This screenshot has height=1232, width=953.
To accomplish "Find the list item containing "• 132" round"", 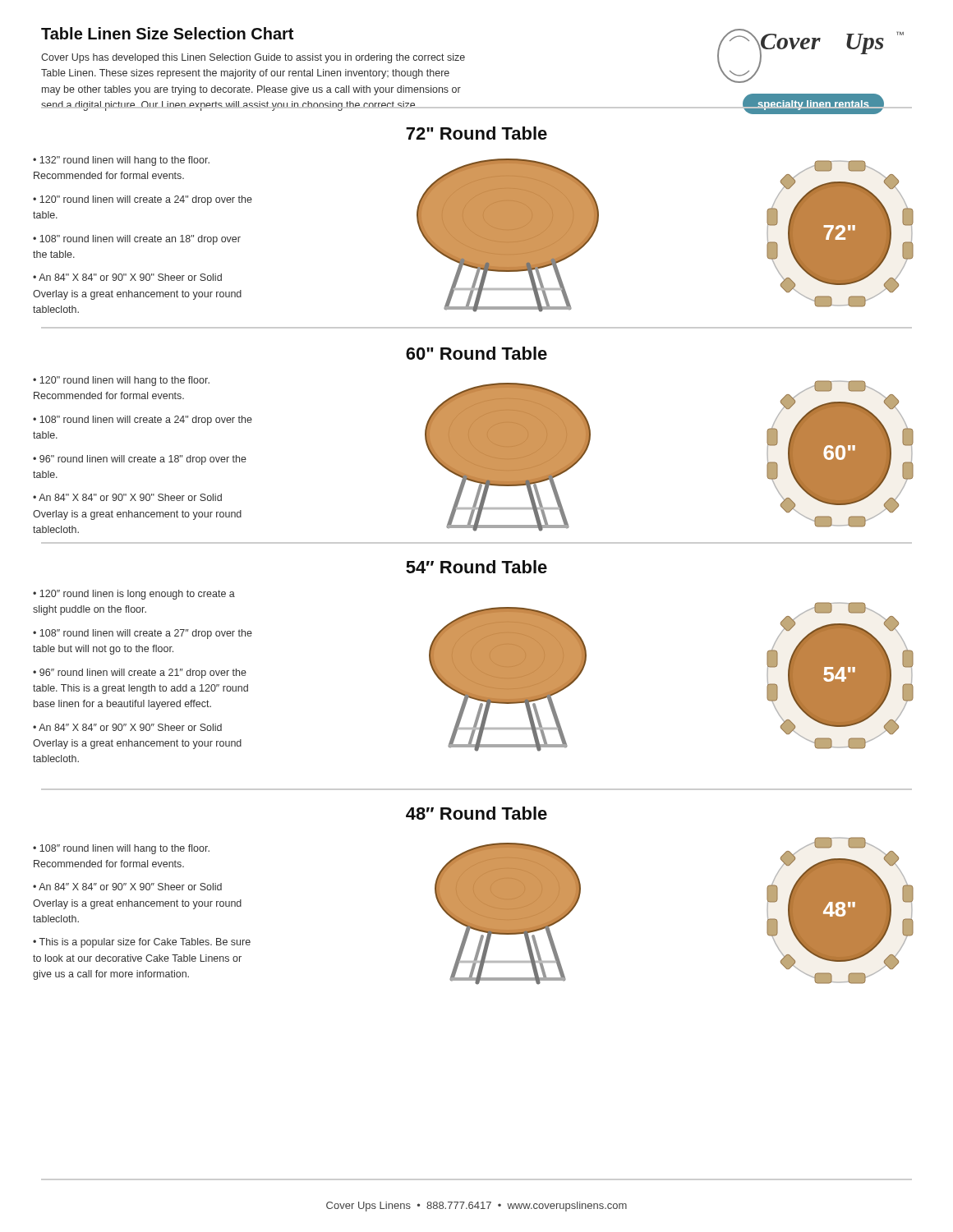I will tap(144, 235).
